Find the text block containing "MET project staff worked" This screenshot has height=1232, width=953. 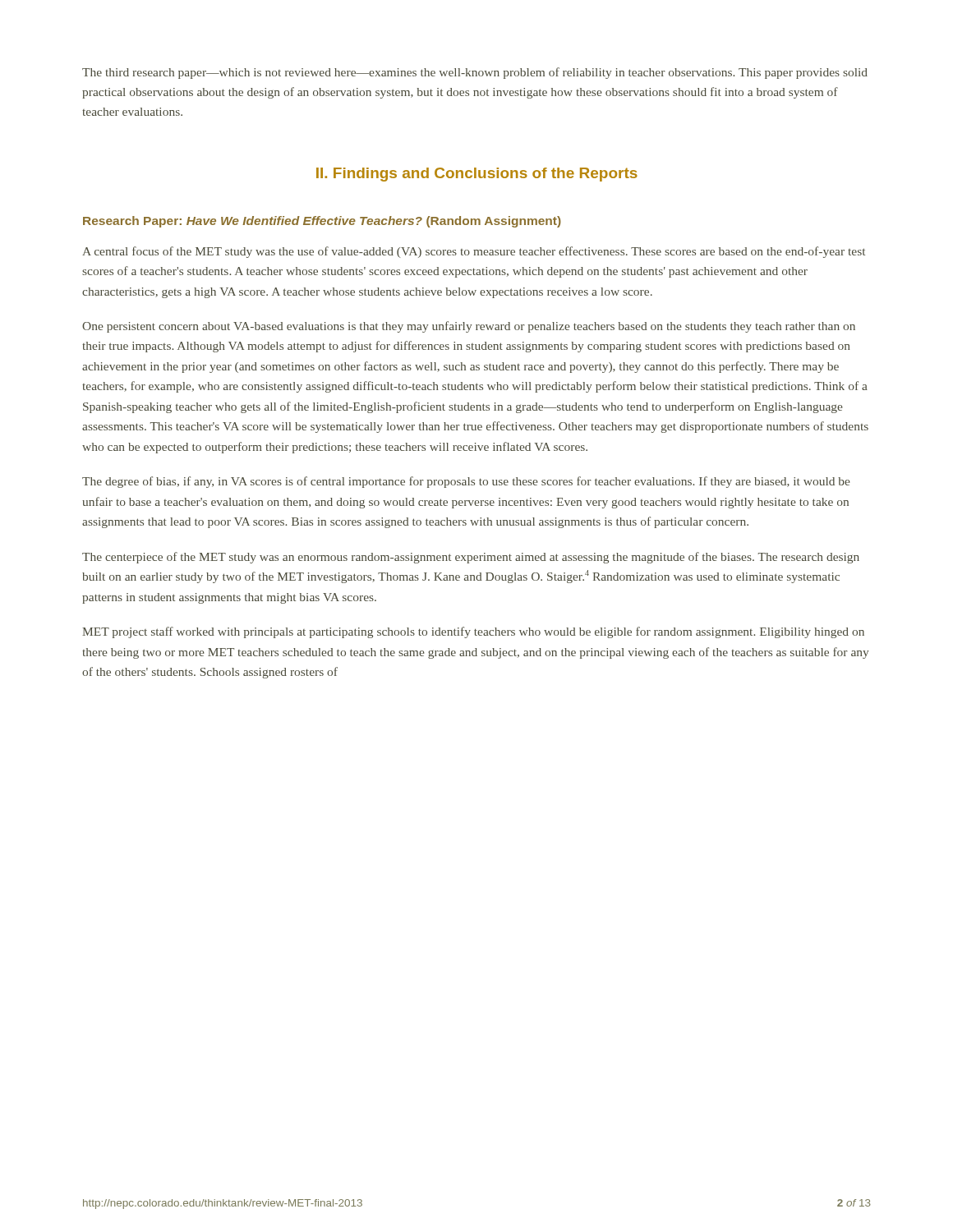476,652
